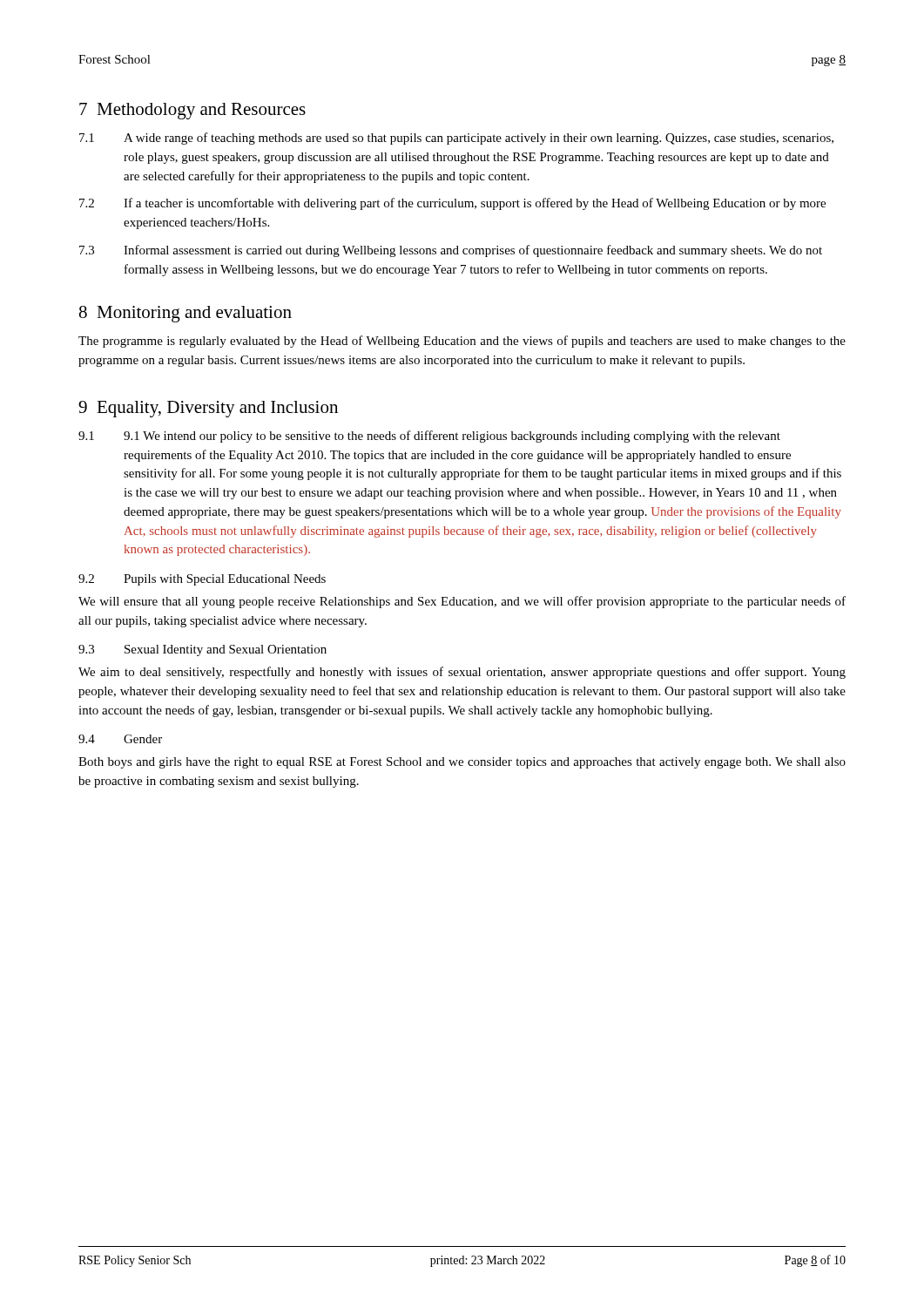Find the text starting "8 Monitoring and evaluation"
Image resolution: width=924 pixels, height=1307 pixels.
pyautogui.click(x=185, y=309)
